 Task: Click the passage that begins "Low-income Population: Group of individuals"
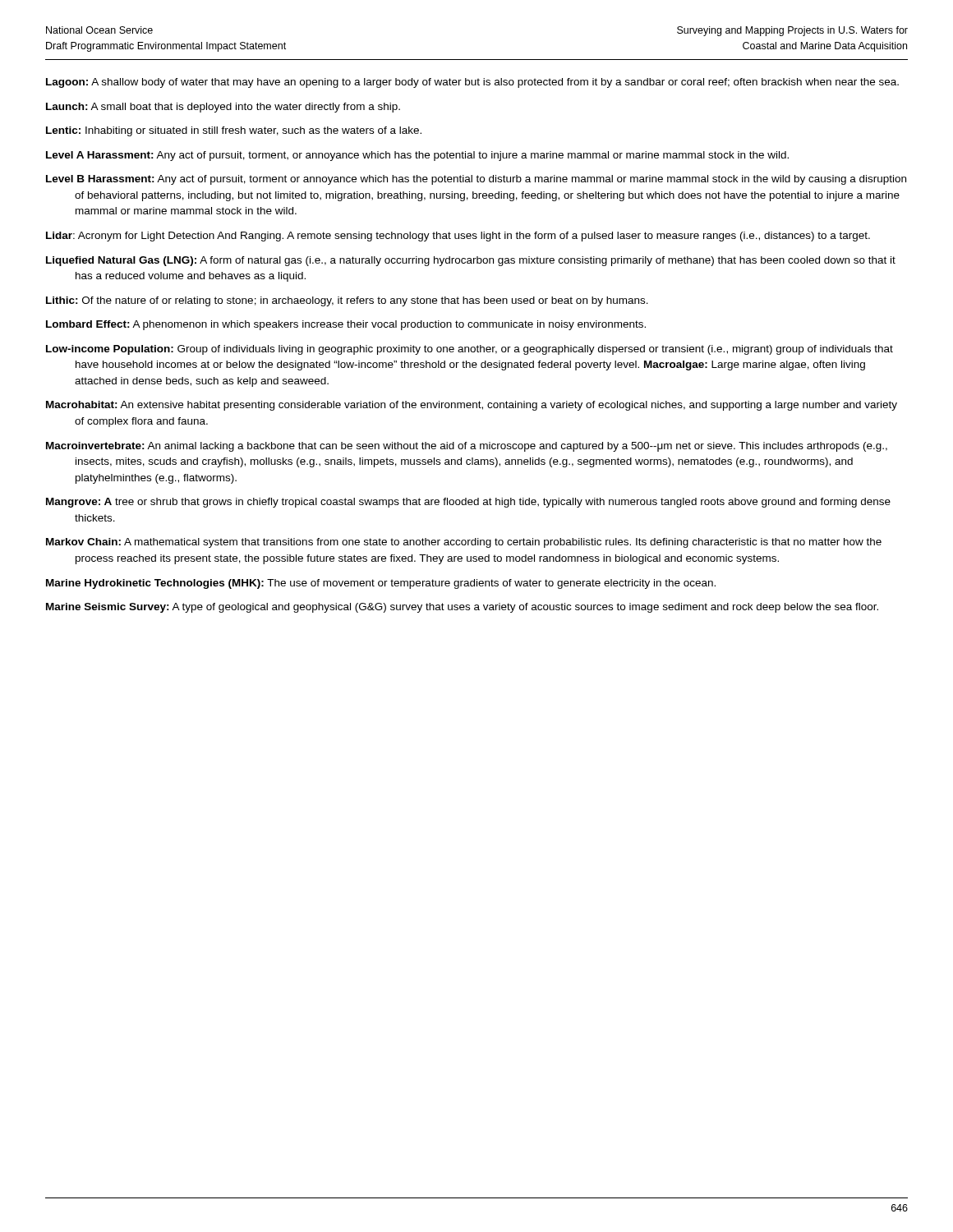[469, 364]
